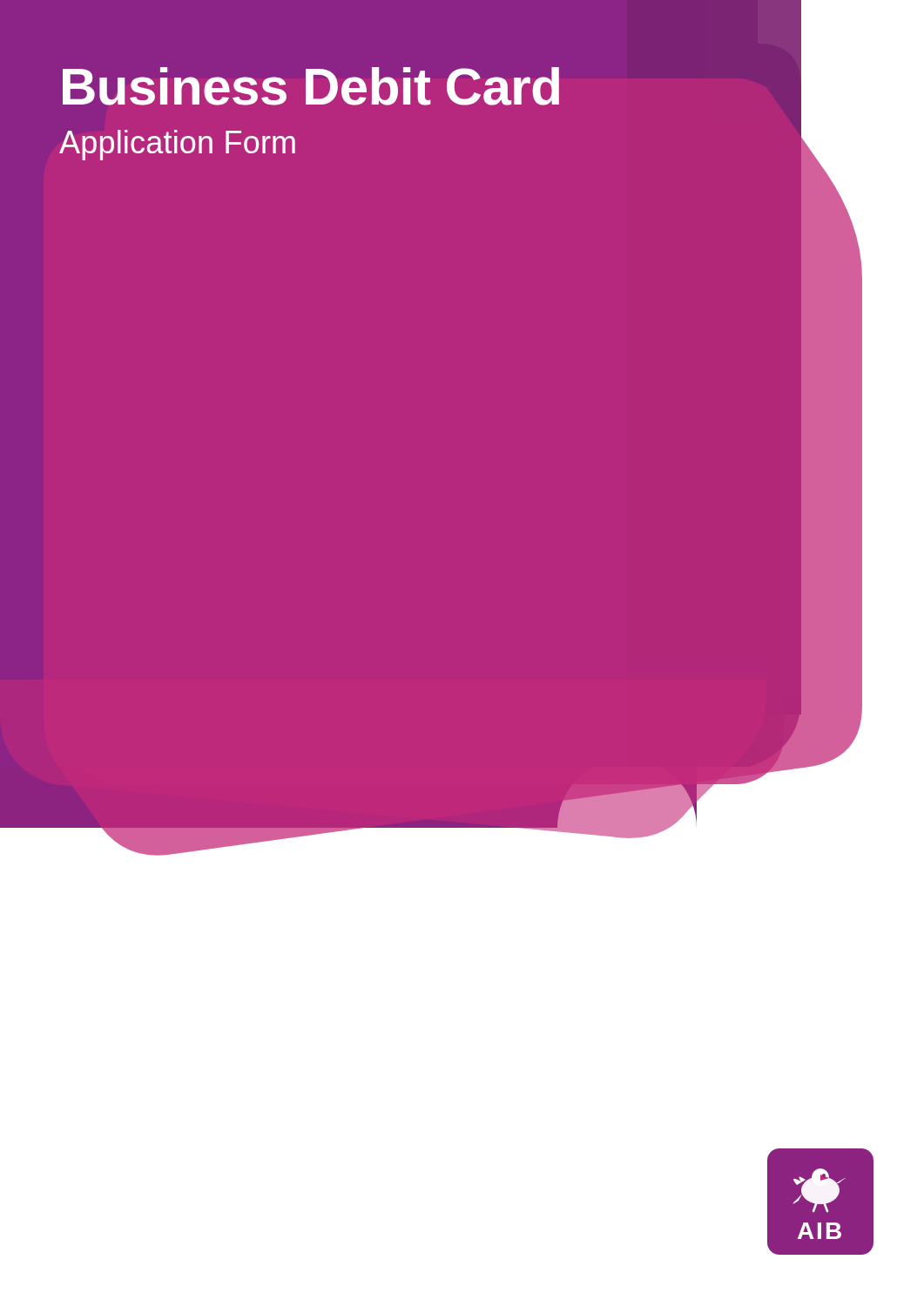Select the logo

click(820, 1202)
